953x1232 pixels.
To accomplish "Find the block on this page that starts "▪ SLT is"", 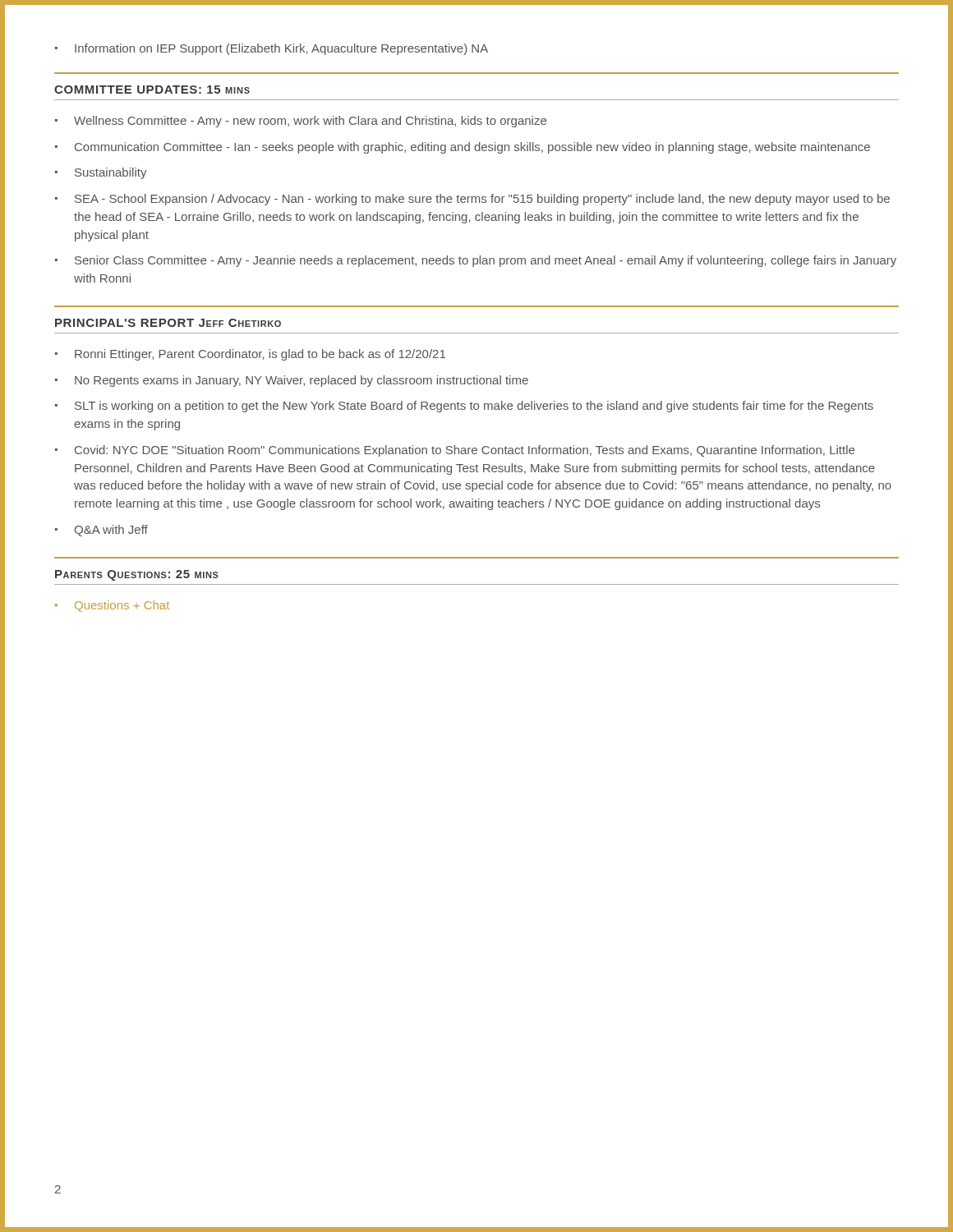I will (x=476, y=415).
